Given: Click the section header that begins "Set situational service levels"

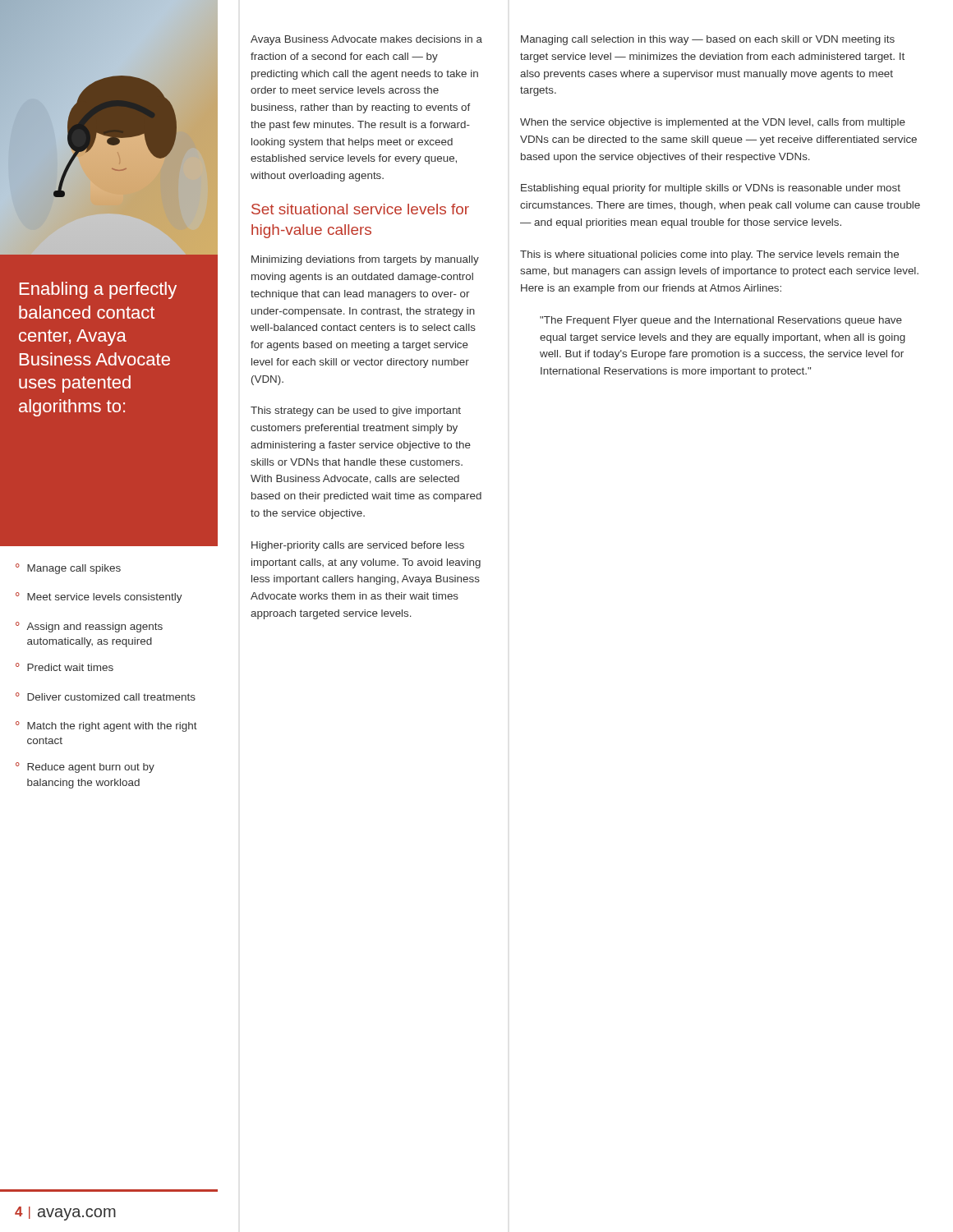Looking at the screenshot, I should (x=360, y=219).
